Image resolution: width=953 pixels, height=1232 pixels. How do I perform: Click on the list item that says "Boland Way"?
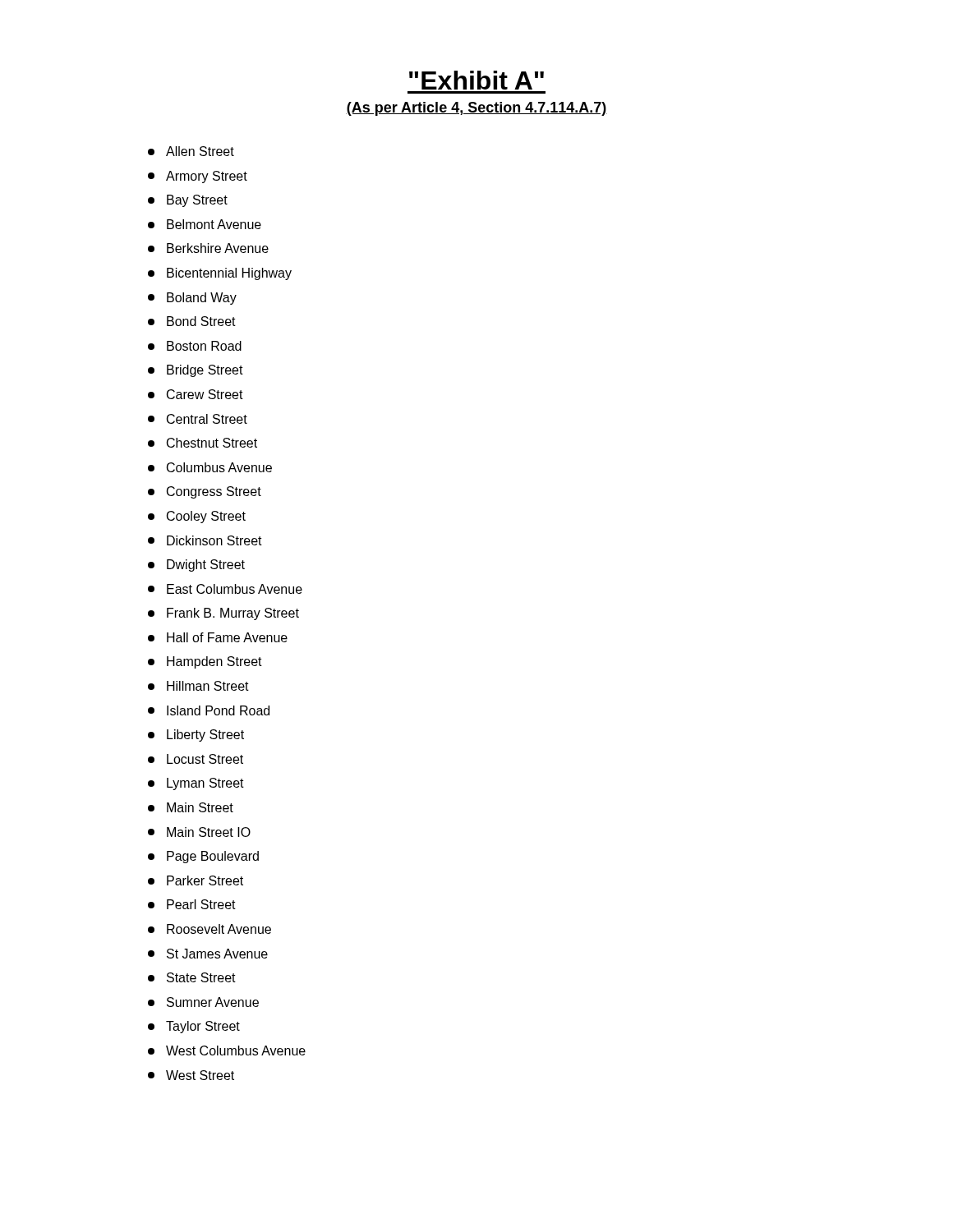pyautogui.click(x=192, y=297)
